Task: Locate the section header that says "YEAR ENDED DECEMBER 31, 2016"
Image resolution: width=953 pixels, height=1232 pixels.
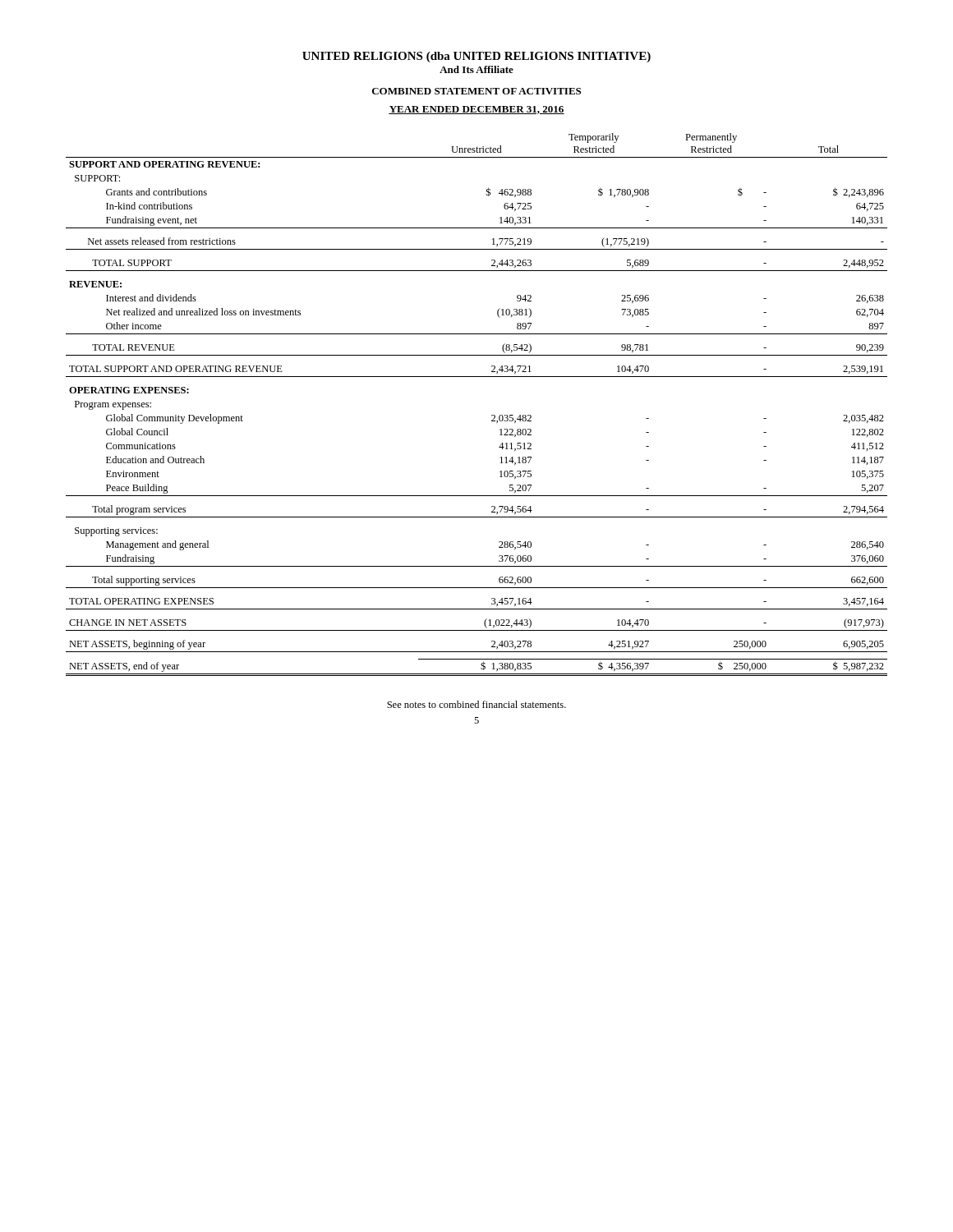Action: click(x=476, y=109)
